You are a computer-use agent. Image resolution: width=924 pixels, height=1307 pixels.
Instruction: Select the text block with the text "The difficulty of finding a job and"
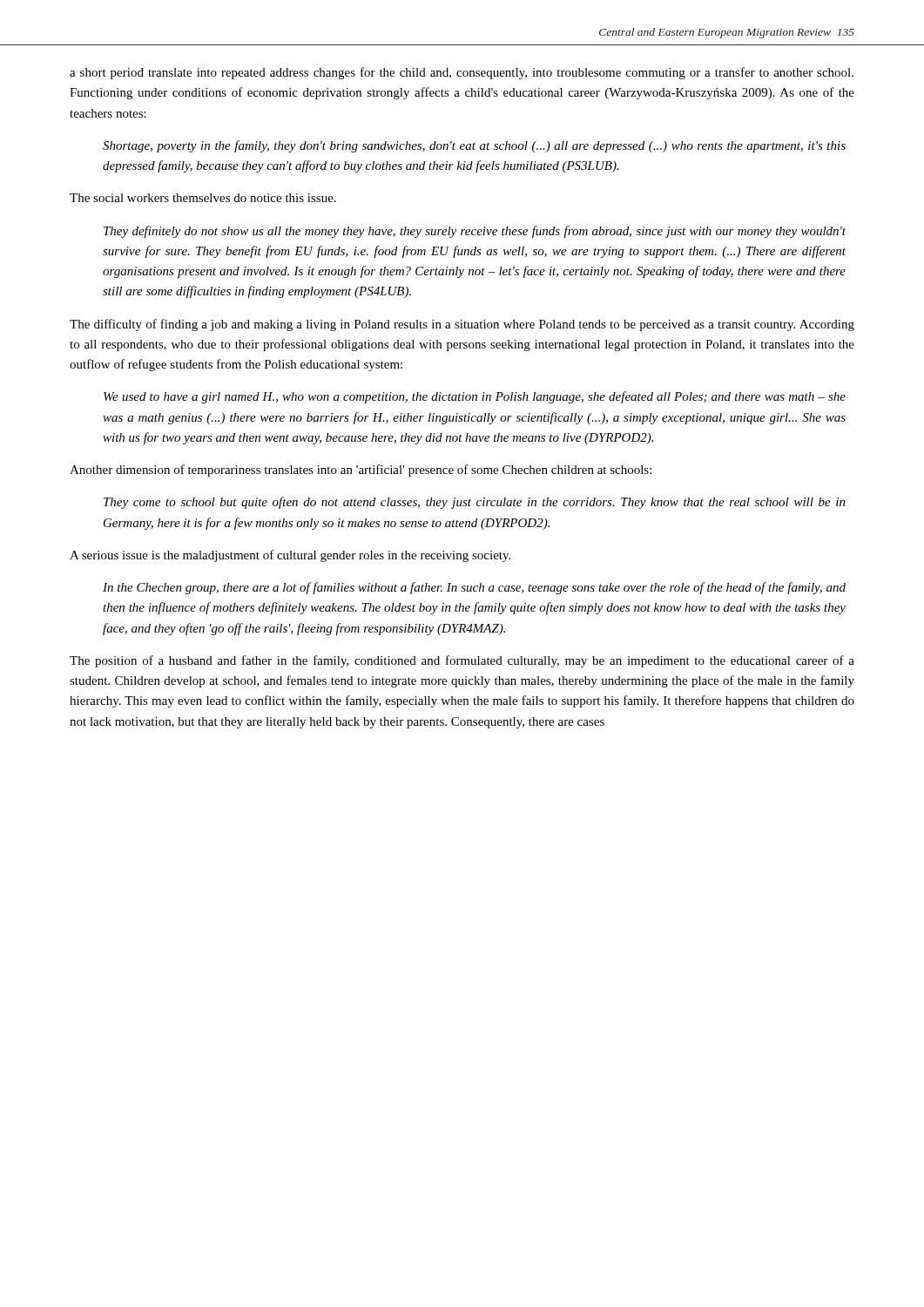click(462, 344)
